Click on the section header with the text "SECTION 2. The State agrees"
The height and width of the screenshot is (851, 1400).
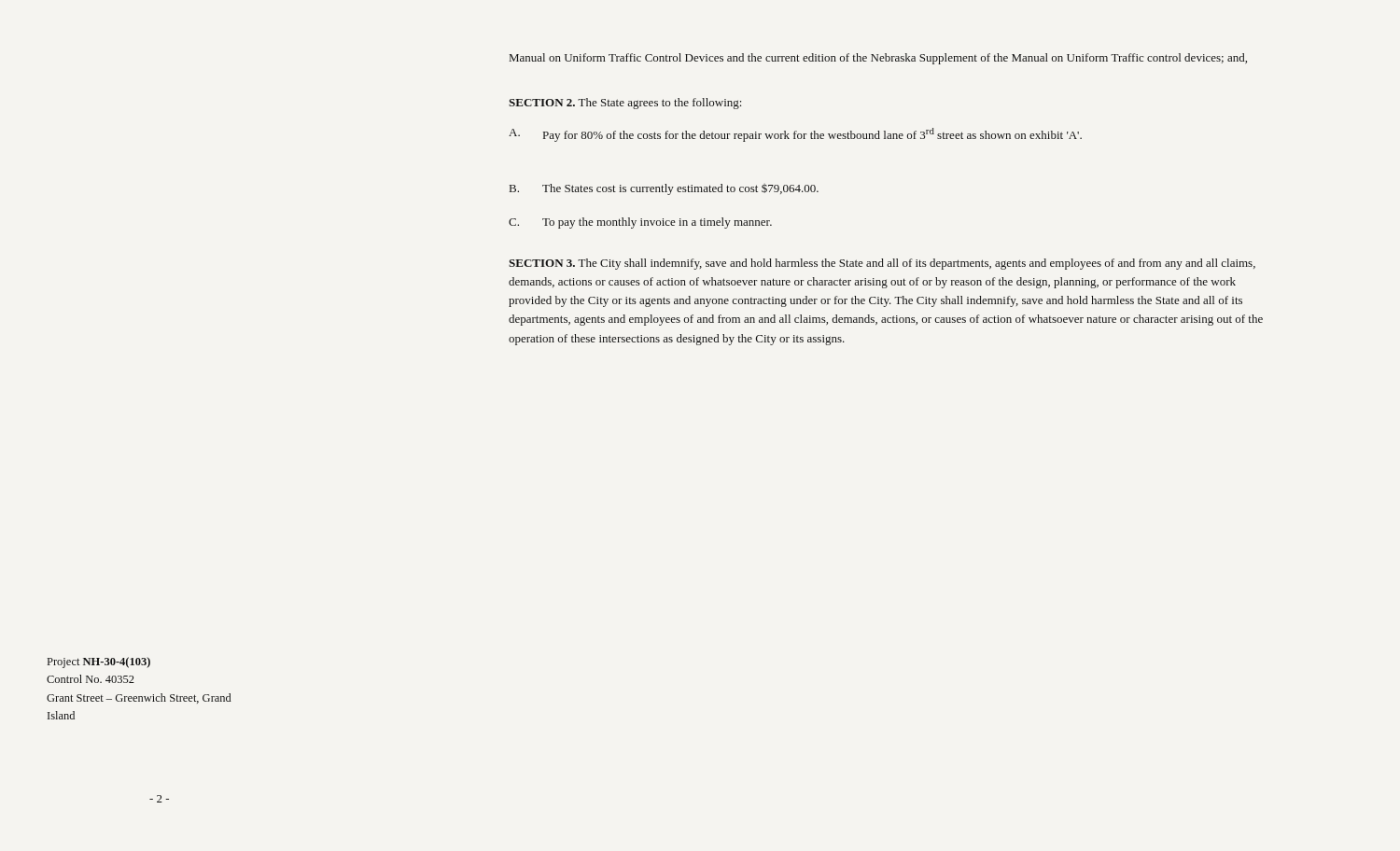point(625,102)
